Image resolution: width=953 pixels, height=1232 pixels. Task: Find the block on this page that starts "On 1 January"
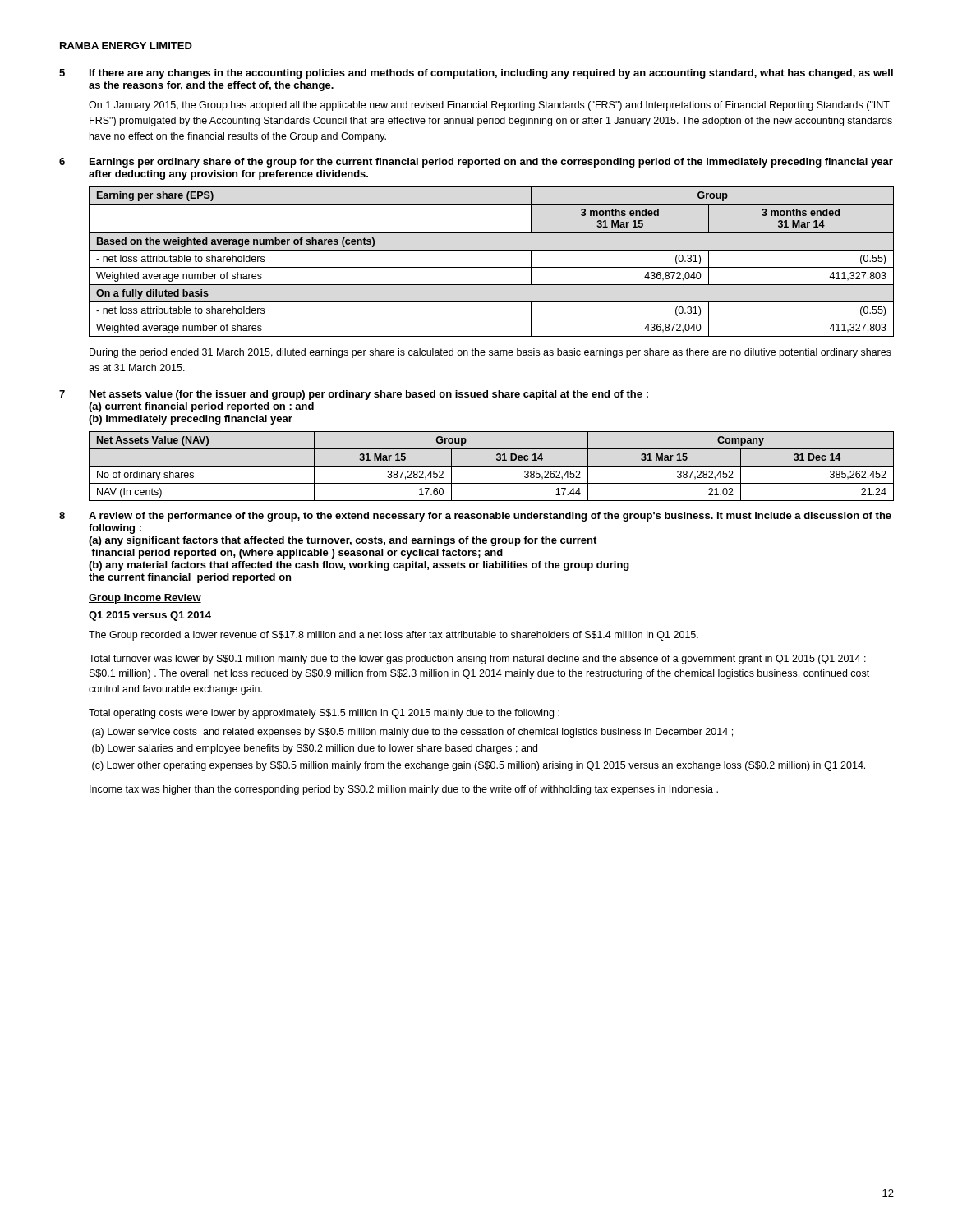click(x=491, y=121)
